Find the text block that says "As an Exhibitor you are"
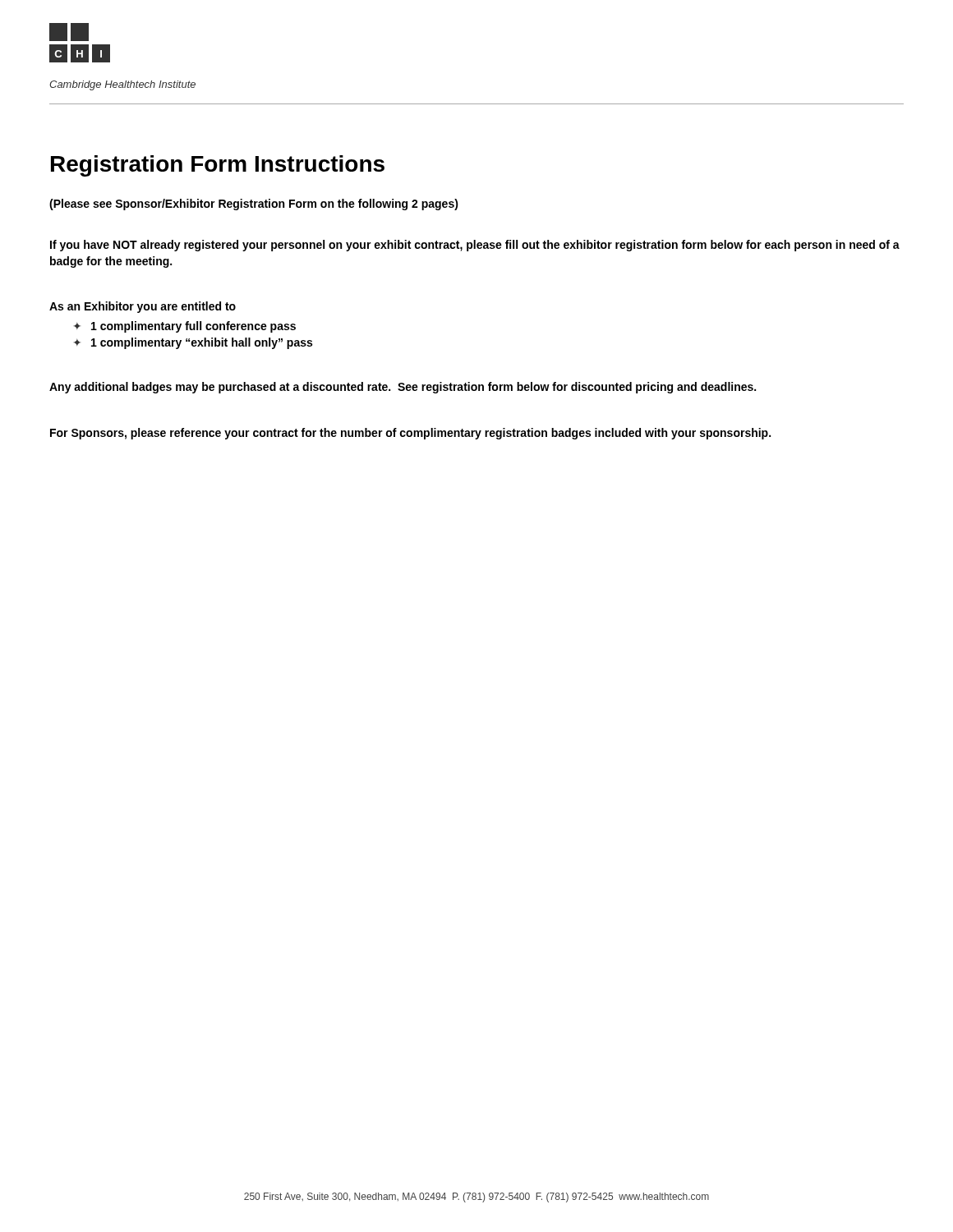This screenshot has height=1232, width=953. tap(143, 307)
